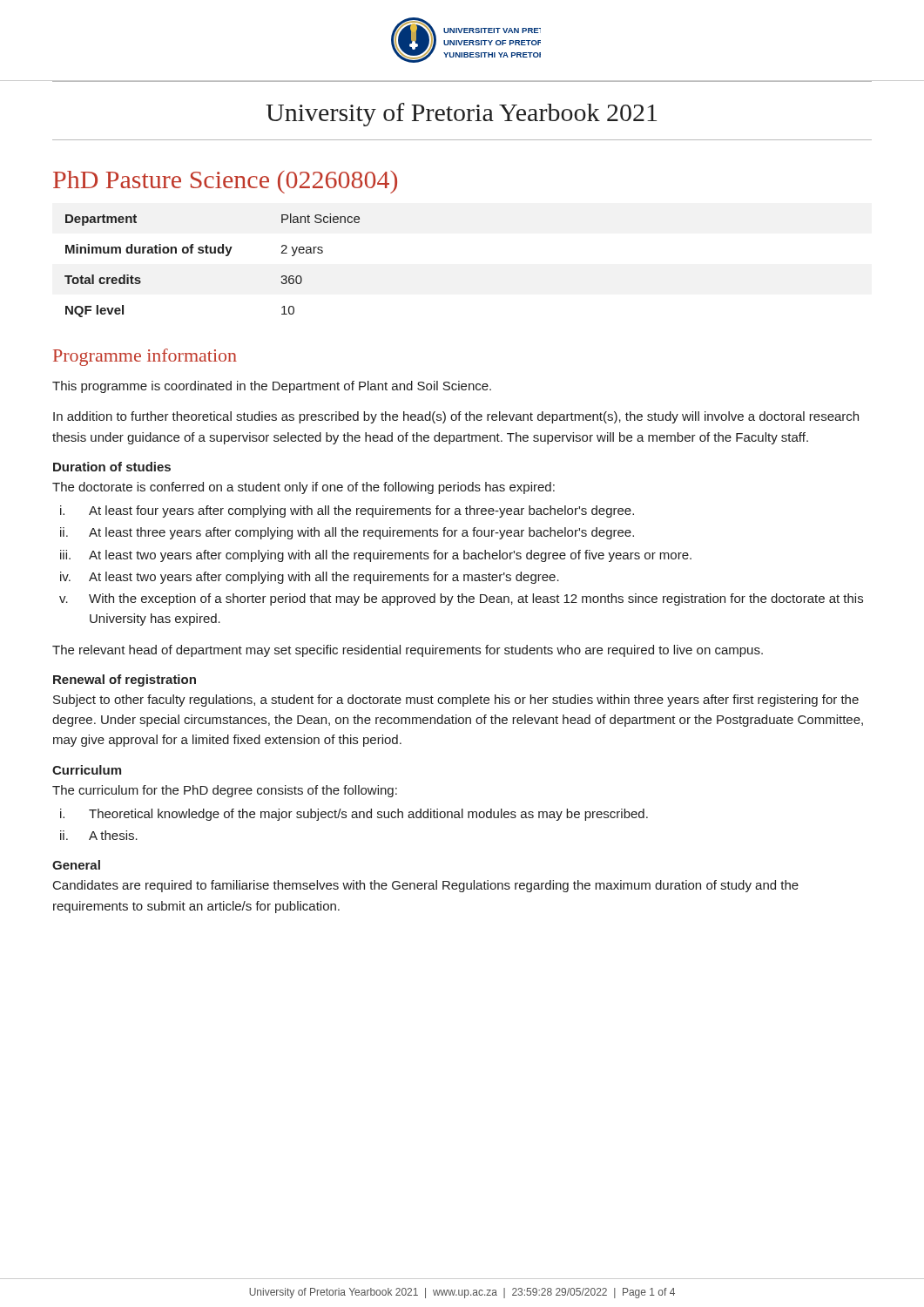Image resolution: width=924 pixels, height=1307 pixels.
Task: Locate the block starting "The relevant head of department may"
Action: click(x=408, y=649)
